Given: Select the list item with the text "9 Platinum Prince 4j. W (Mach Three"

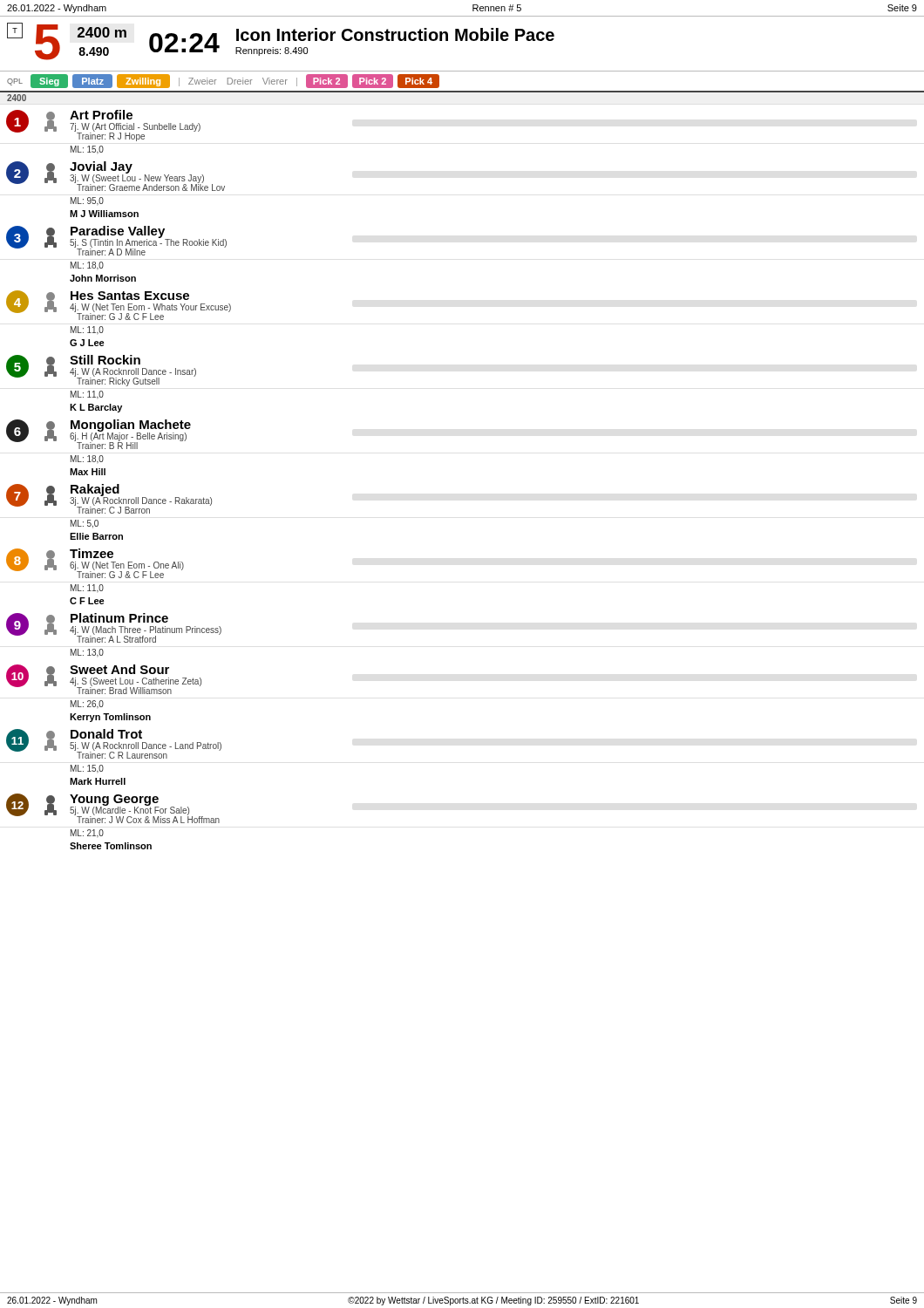Looking at the screenshot, I should pos(114,628).
